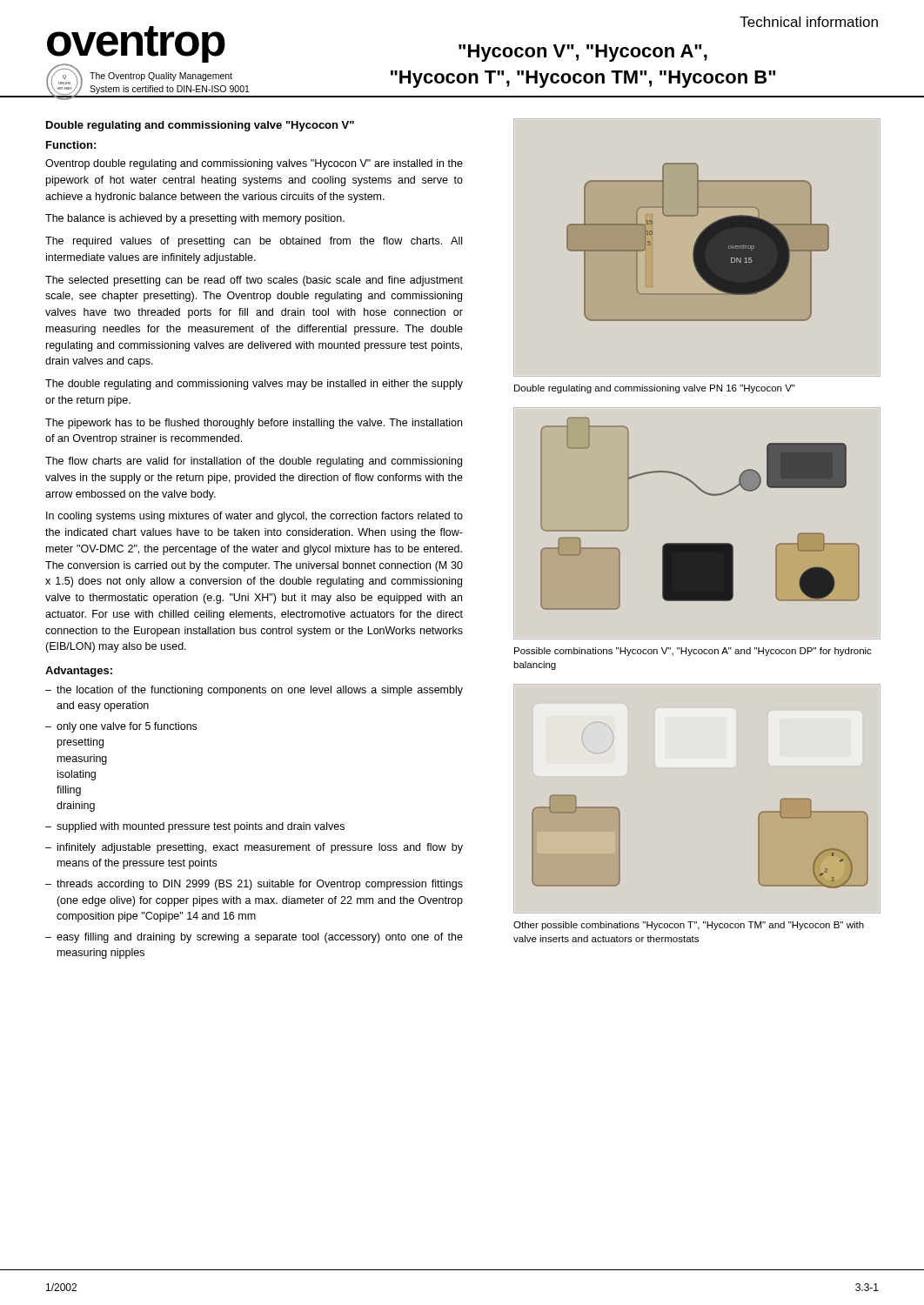The width and height of the screenshot is (924, 1305).
Task: Find the region starting "The double regulating and commissioning valves may"
Action: click(254, 392)
